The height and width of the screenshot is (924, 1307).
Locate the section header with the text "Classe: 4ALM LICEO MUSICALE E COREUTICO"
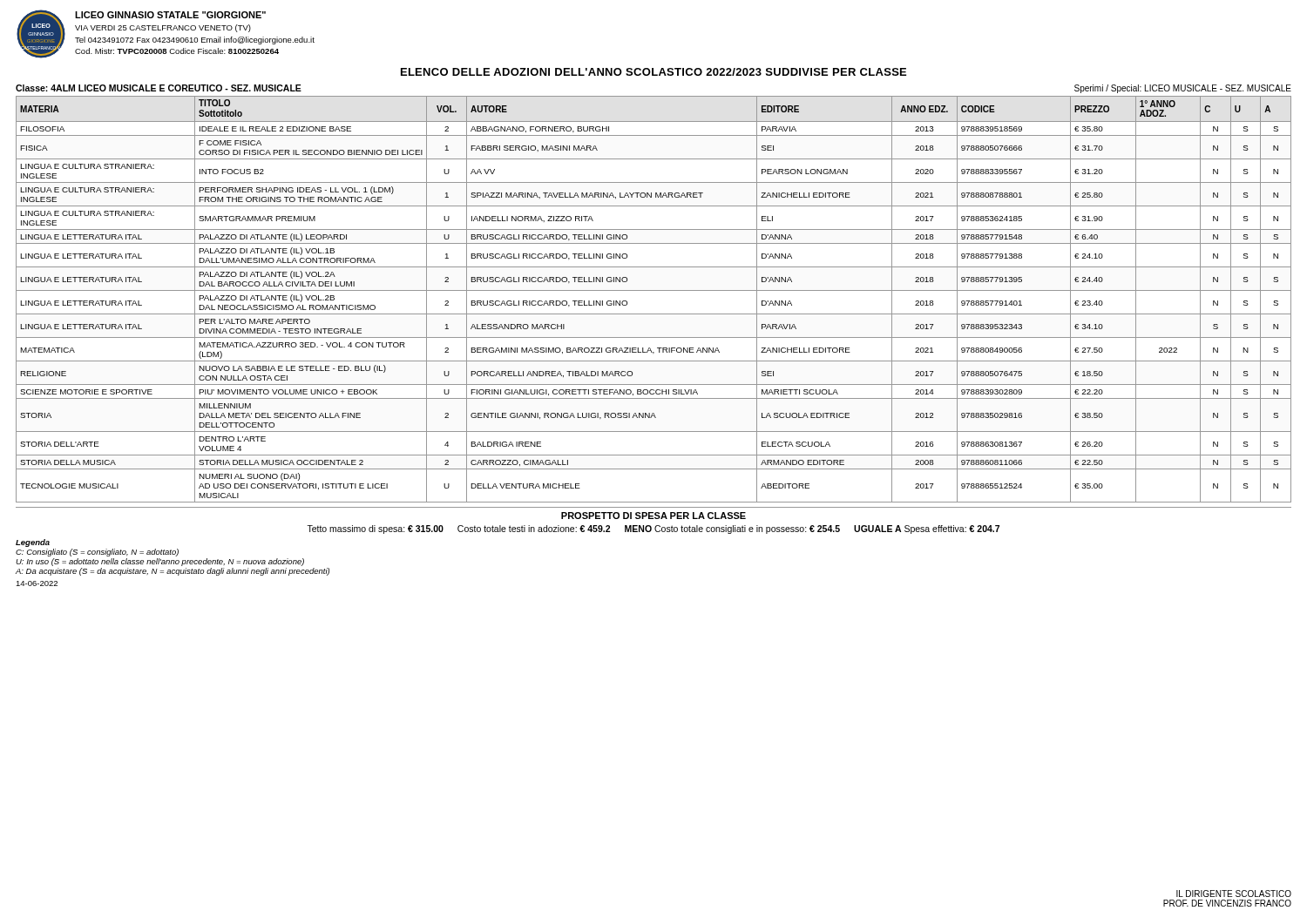(x=159, y=88)
